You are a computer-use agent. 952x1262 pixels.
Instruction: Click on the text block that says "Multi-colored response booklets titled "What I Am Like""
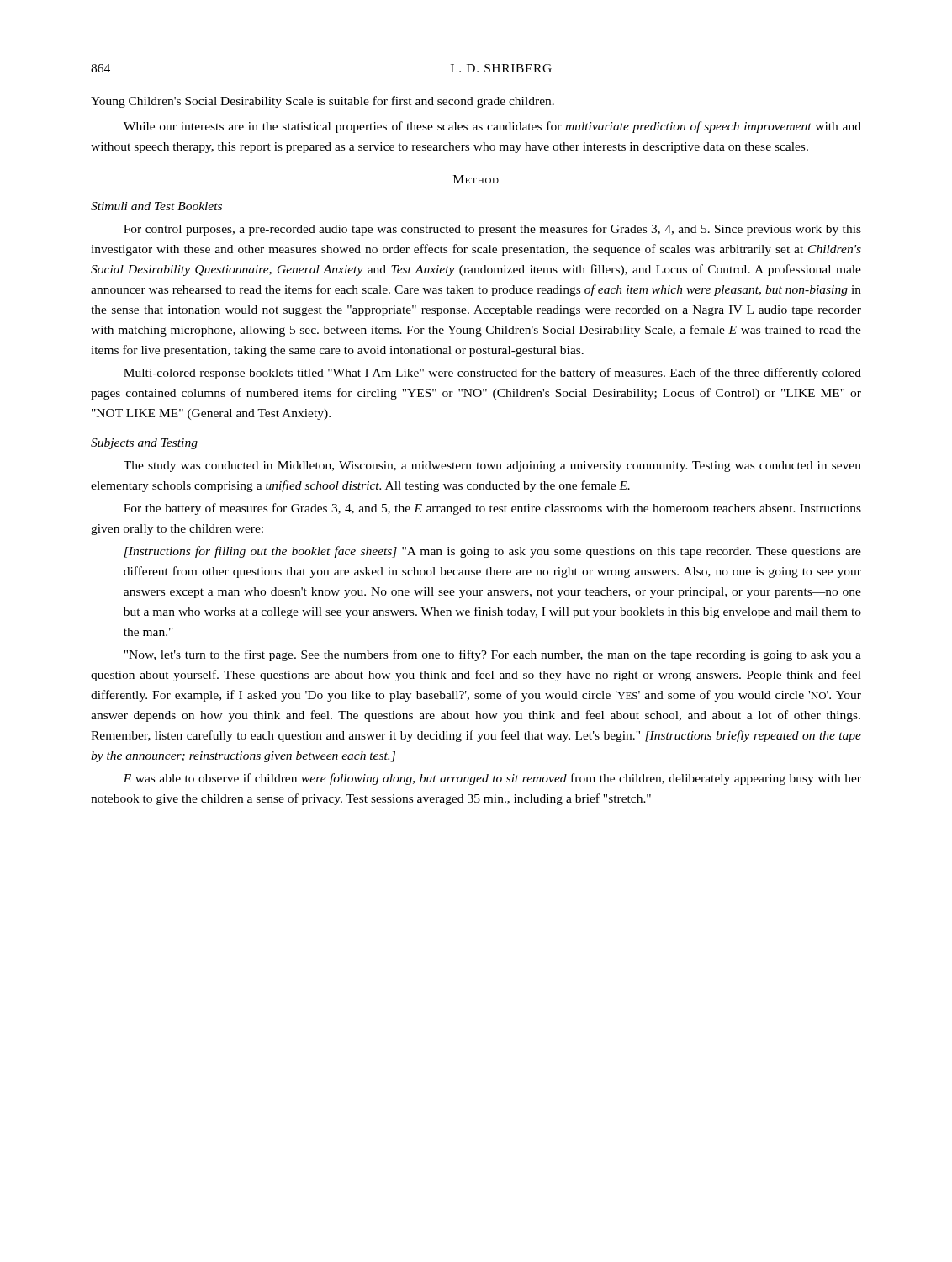[476, 393]
